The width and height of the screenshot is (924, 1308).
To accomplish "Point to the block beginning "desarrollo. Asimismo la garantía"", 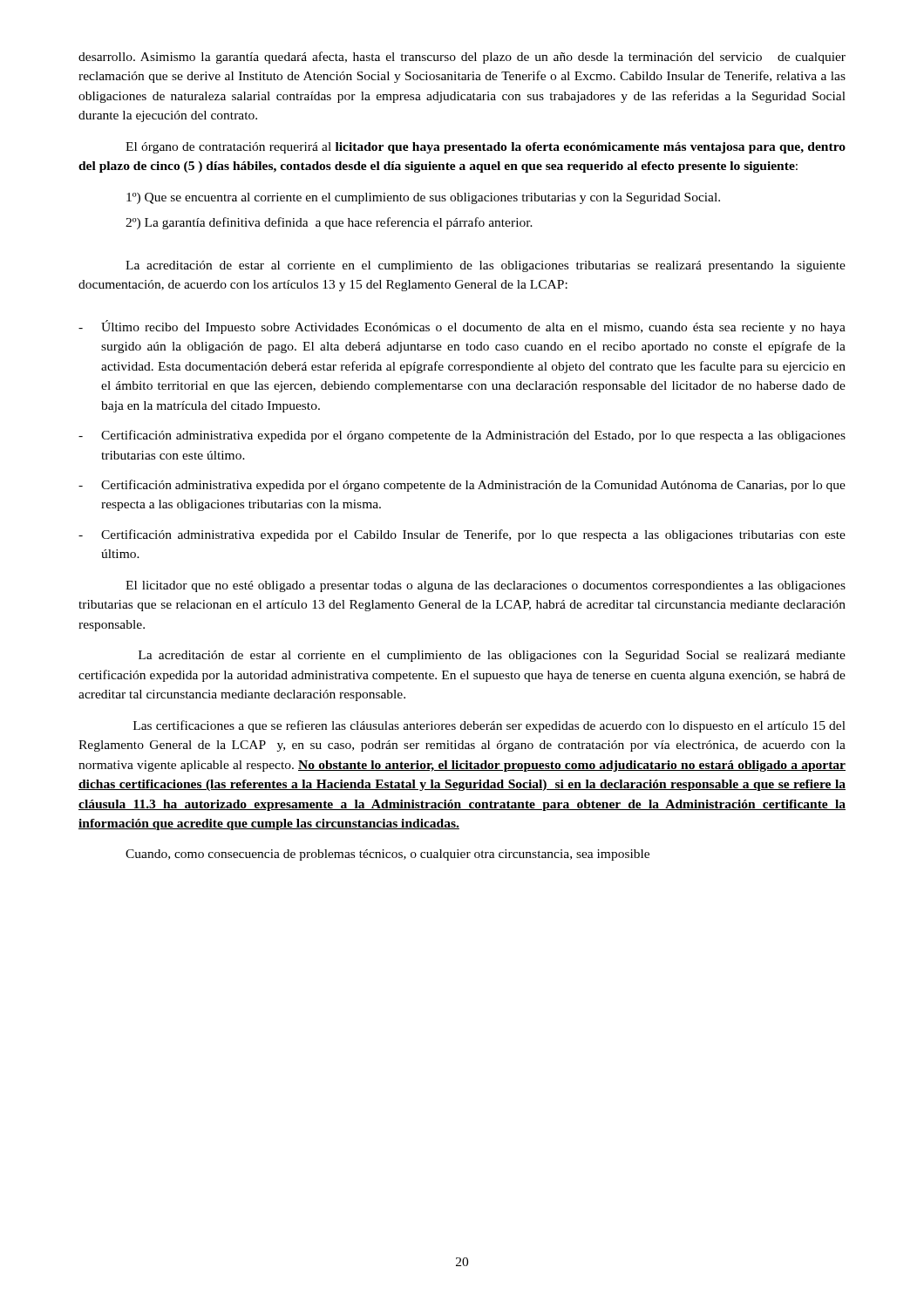I will click(462, 86).
